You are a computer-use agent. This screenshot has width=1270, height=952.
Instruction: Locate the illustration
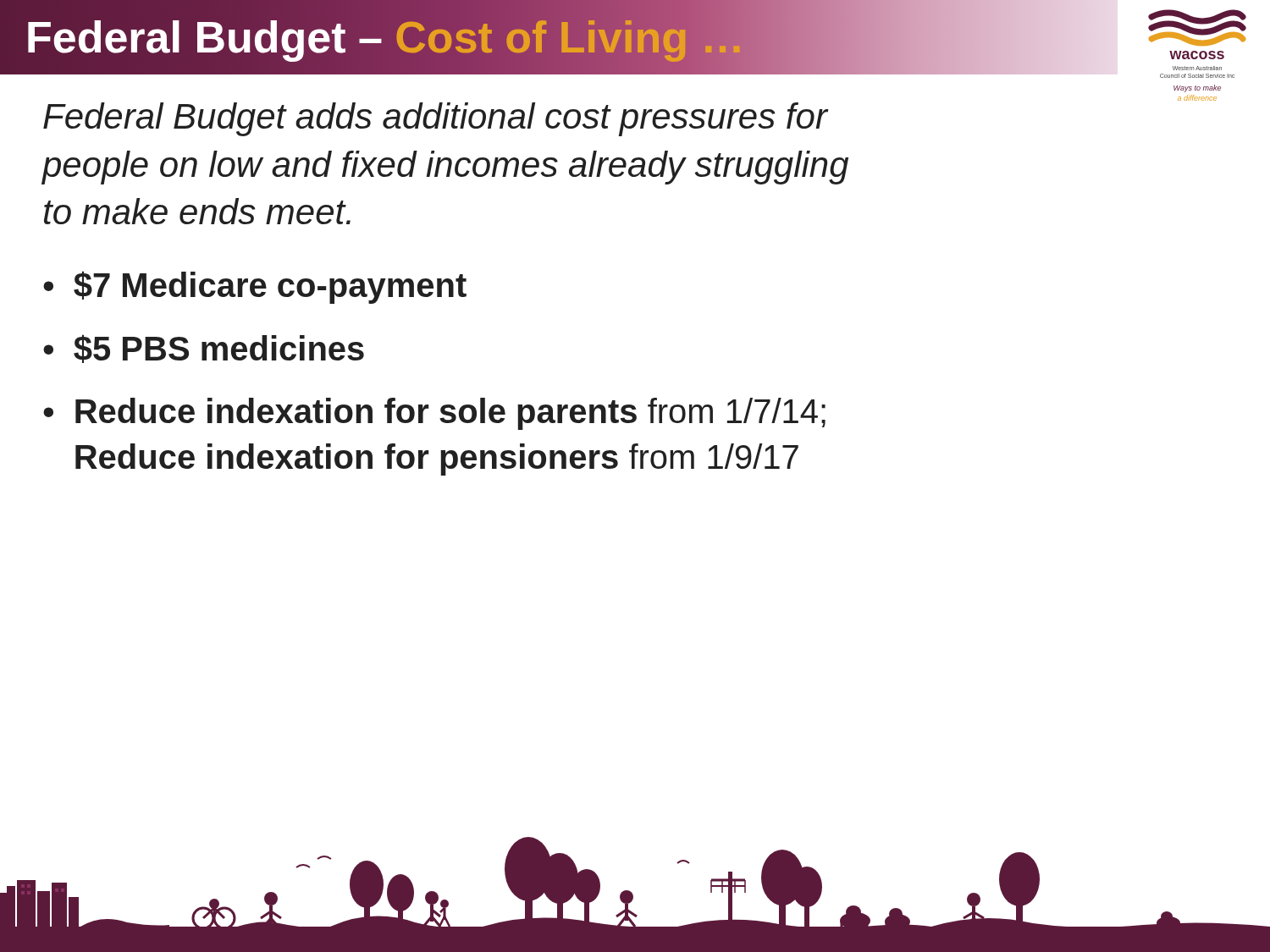tap(635, 884)
